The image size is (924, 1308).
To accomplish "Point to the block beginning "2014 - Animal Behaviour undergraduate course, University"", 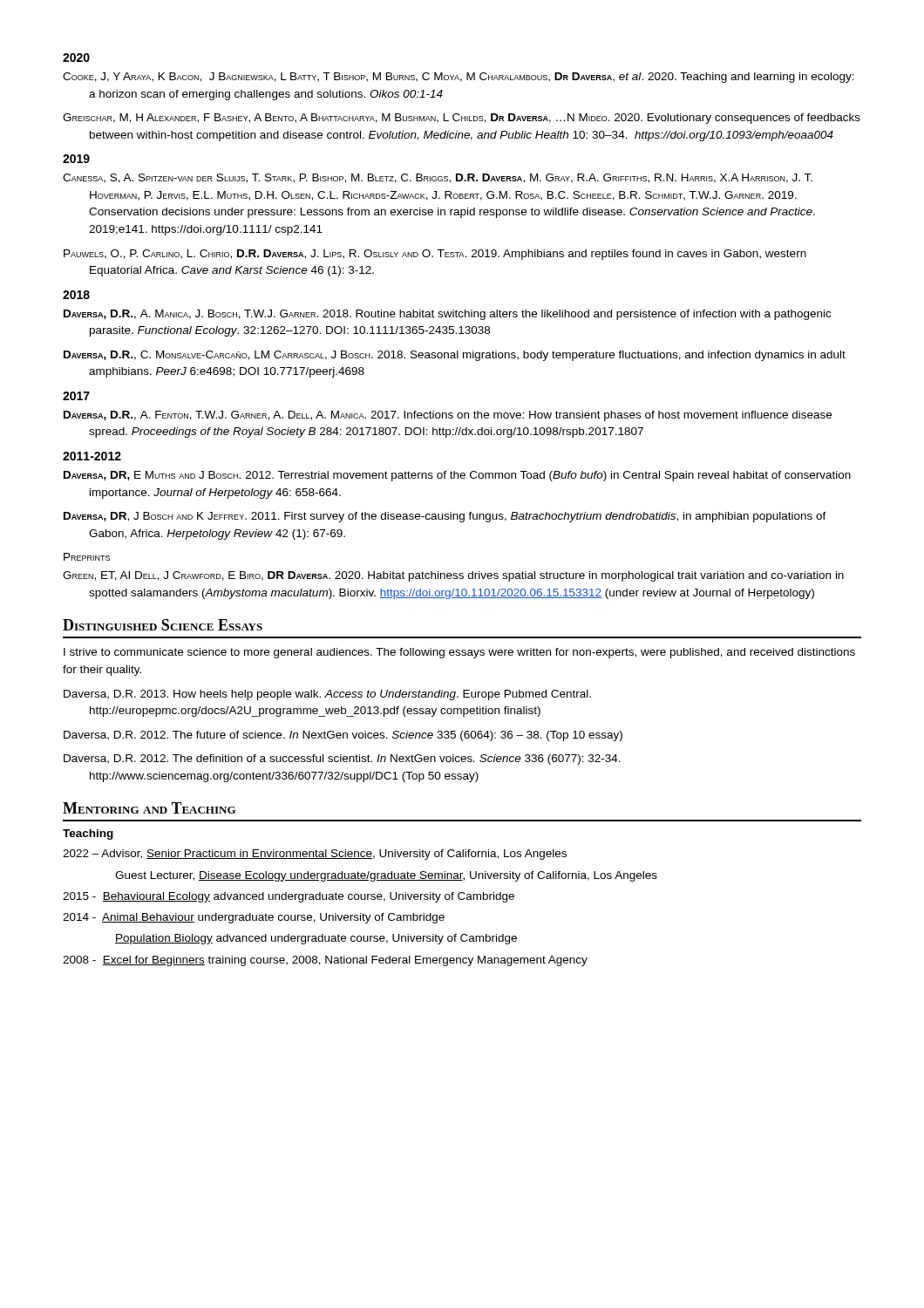I will (254, 917).
